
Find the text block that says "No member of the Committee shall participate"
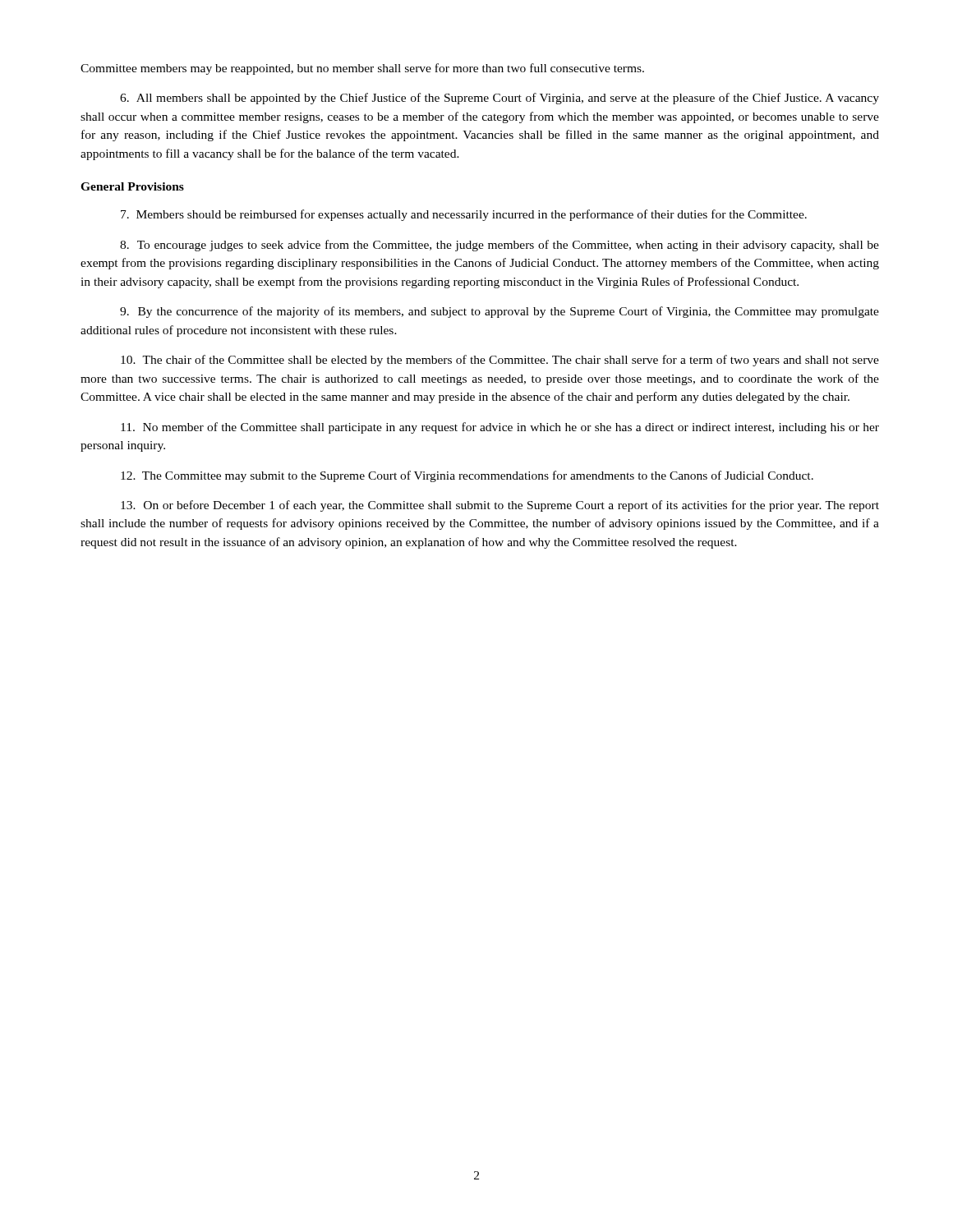click(480, 436)
